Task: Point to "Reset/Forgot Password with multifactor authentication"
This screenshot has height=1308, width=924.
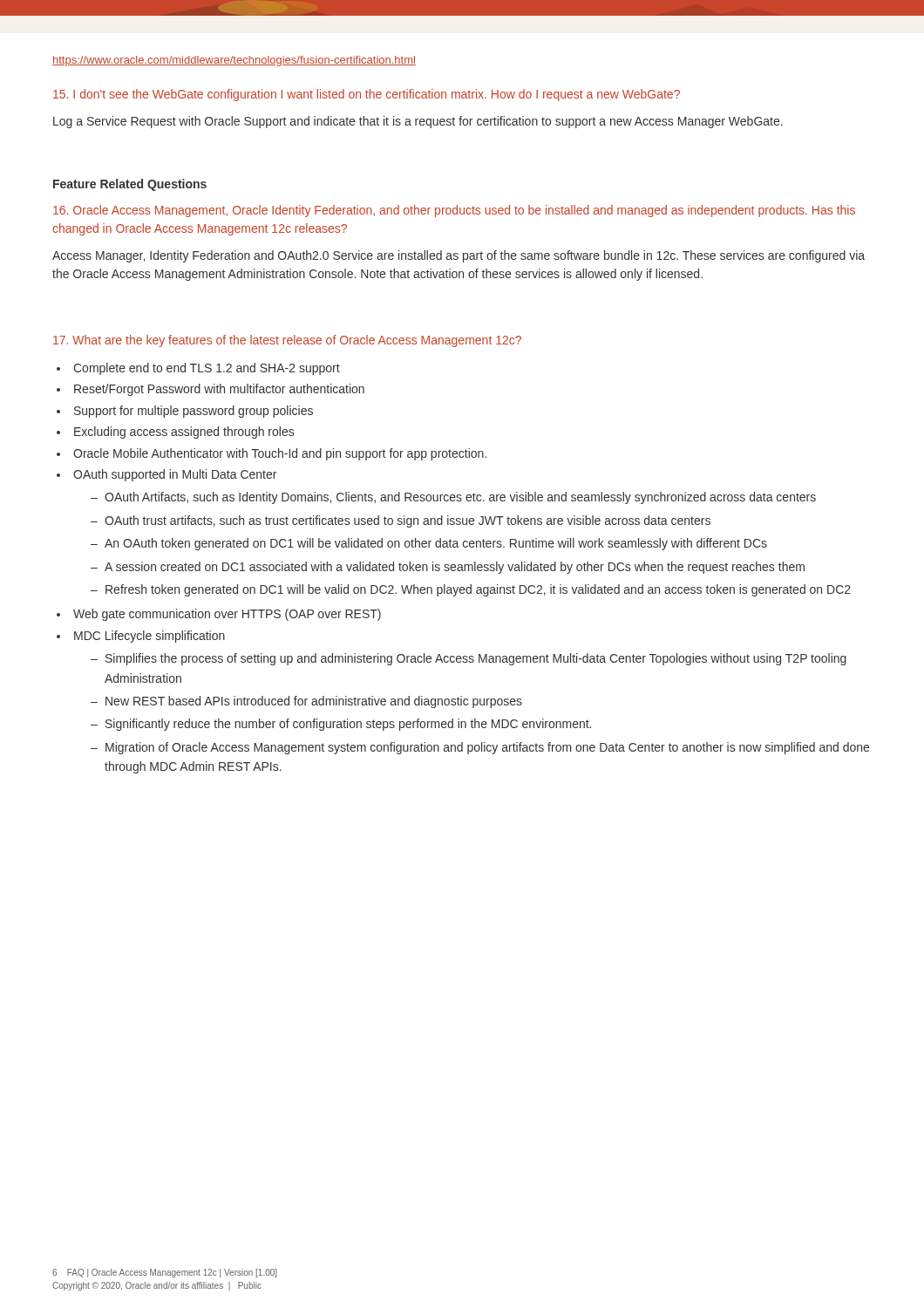Action: [219, 389]
